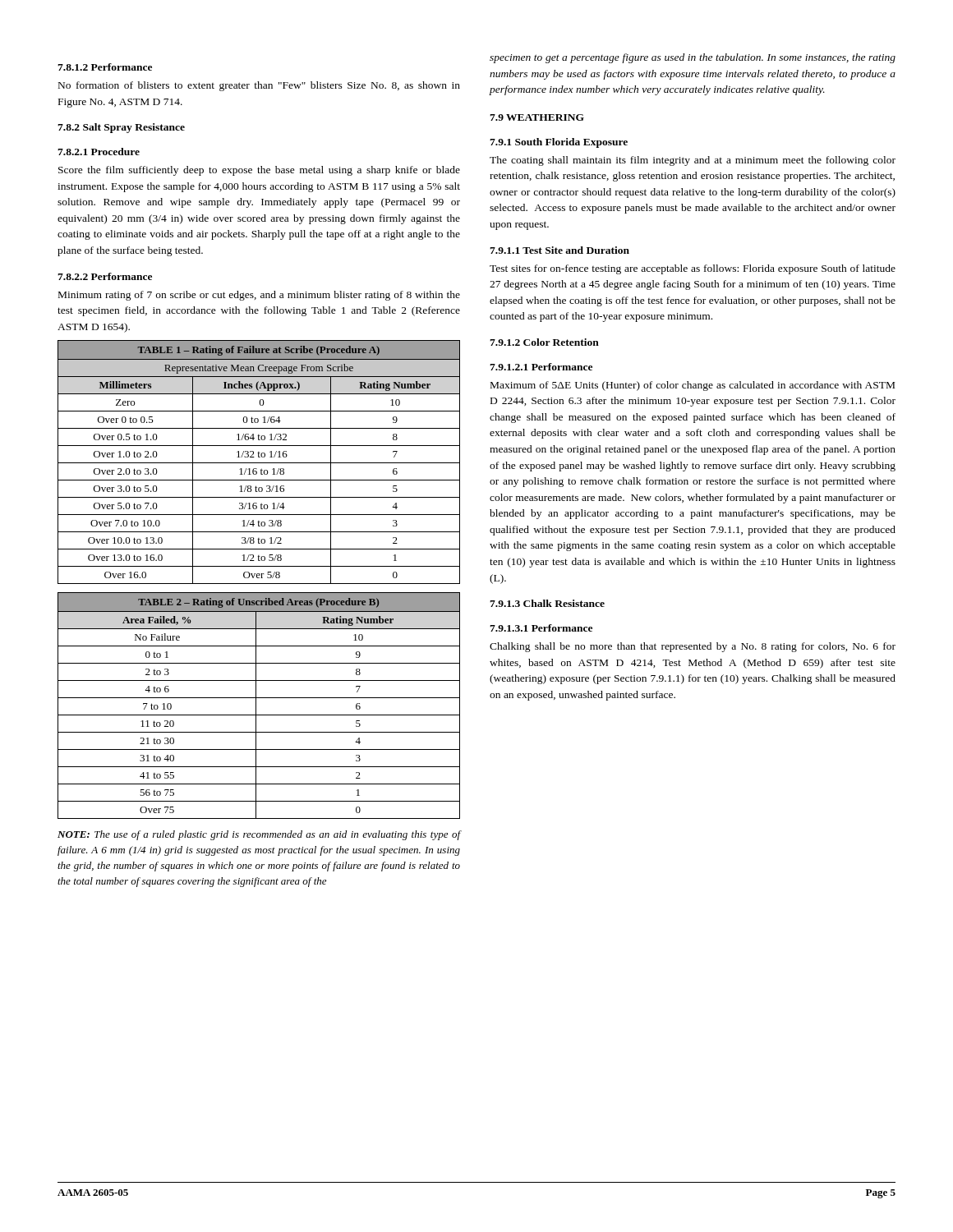Click on the section header with the text "7.9.1.2 Color Retention"

coord(544,342)
